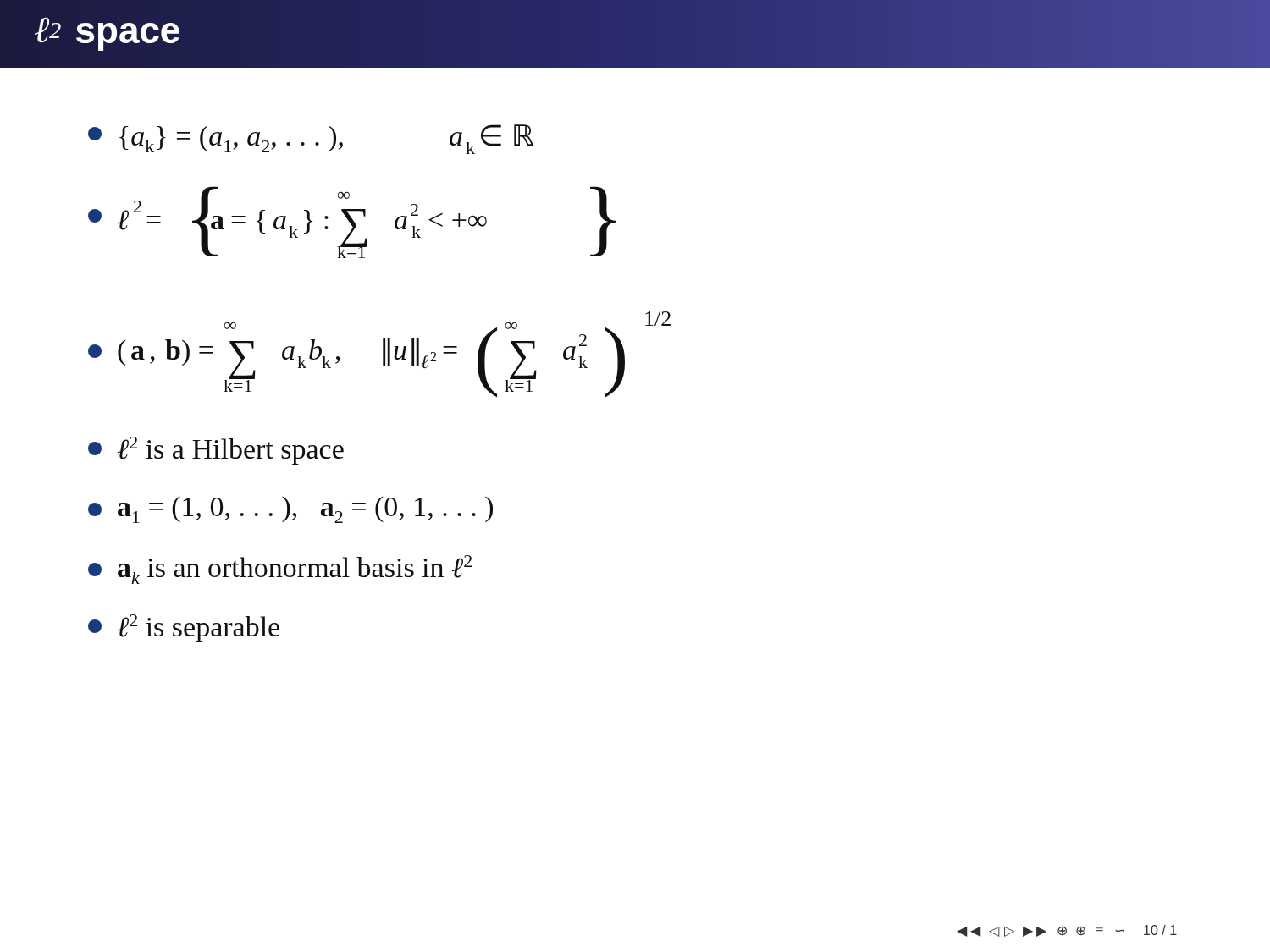The image size is (1270, 952).
Task: Select the formula that says "{ak} = (a1,"
Action: 161,139
